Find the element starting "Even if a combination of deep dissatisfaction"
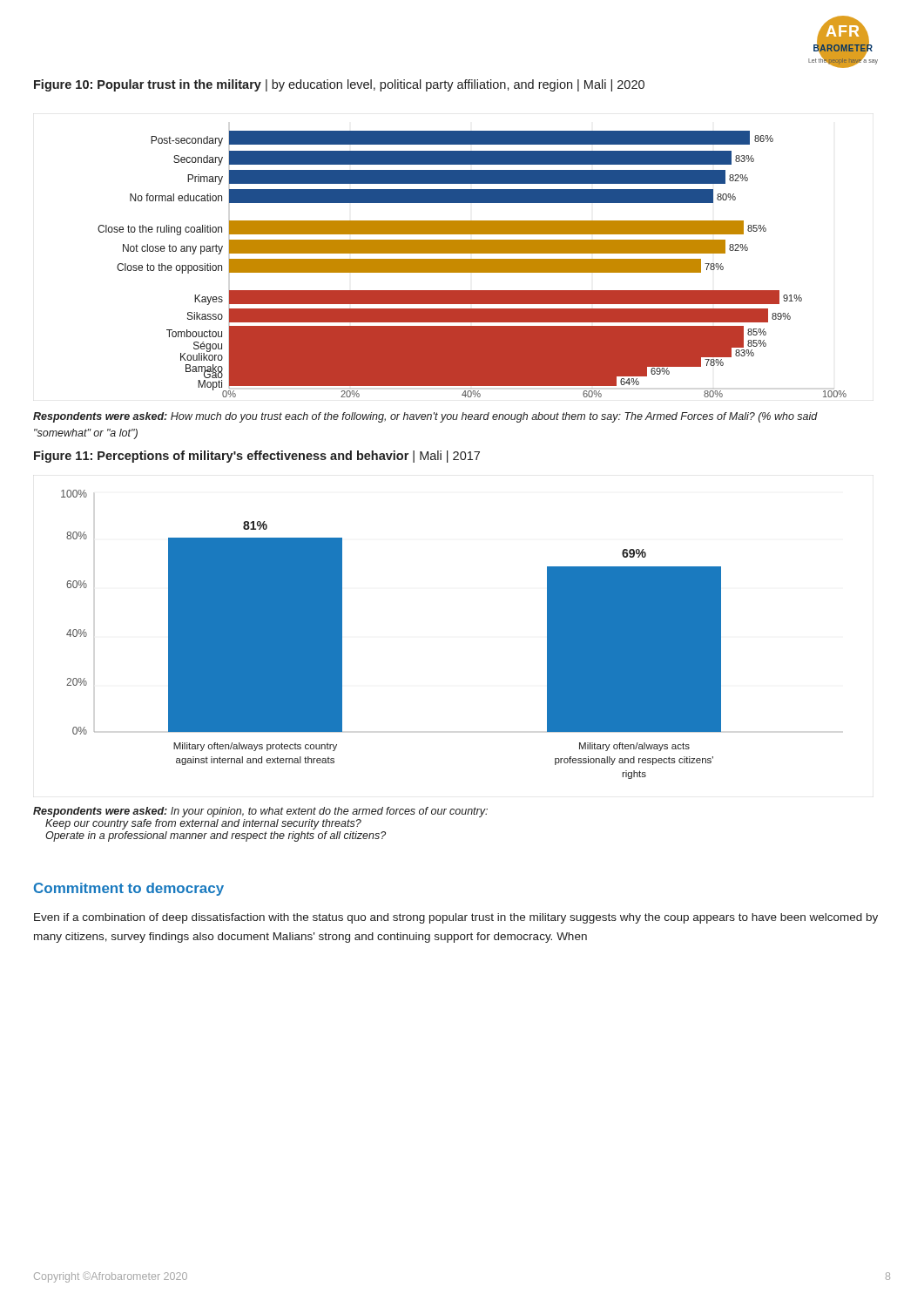Screen dimensions: 1307x924 456,927
